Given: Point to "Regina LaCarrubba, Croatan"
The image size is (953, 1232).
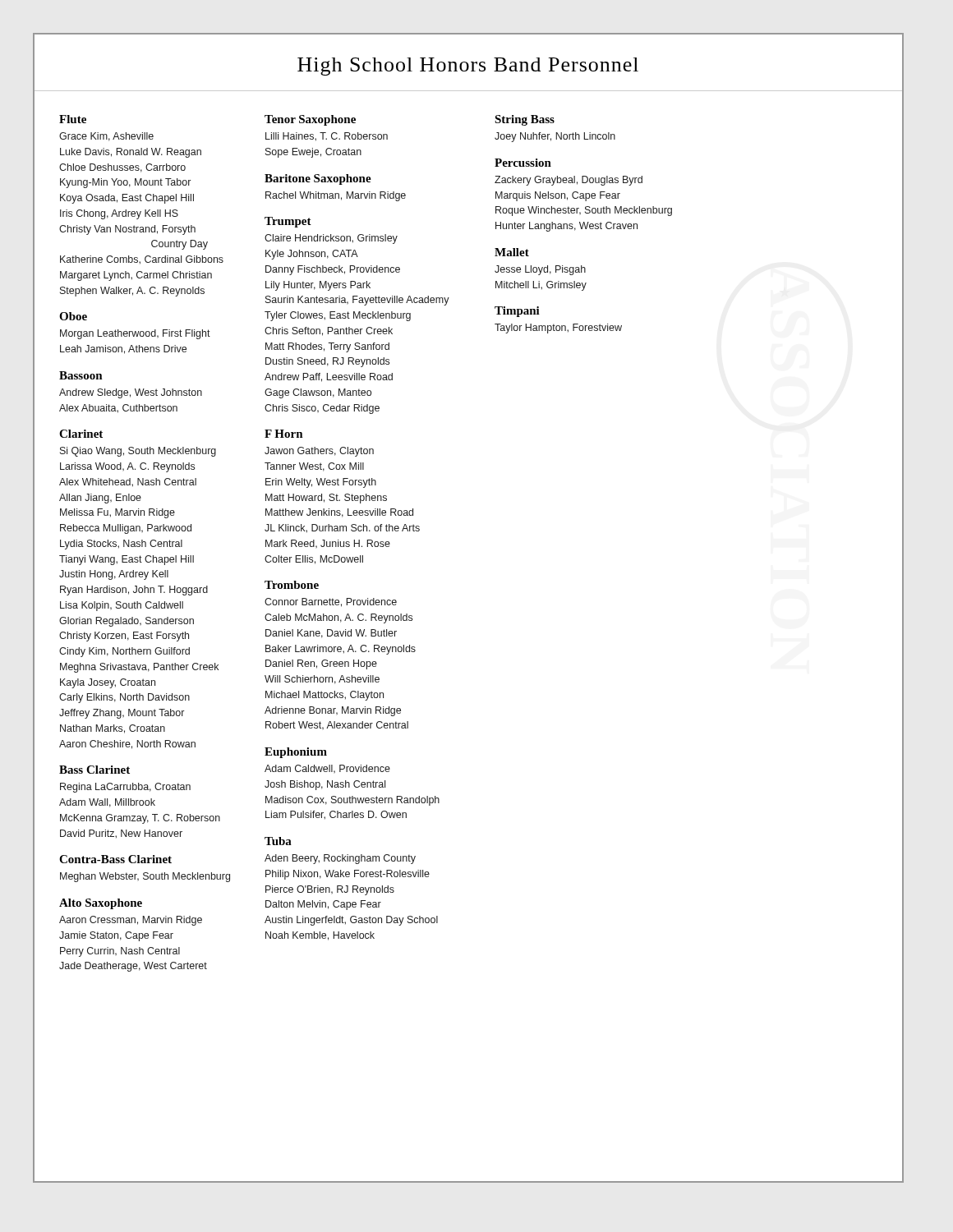Looking at the screenshot, I should tap(125, 787).
